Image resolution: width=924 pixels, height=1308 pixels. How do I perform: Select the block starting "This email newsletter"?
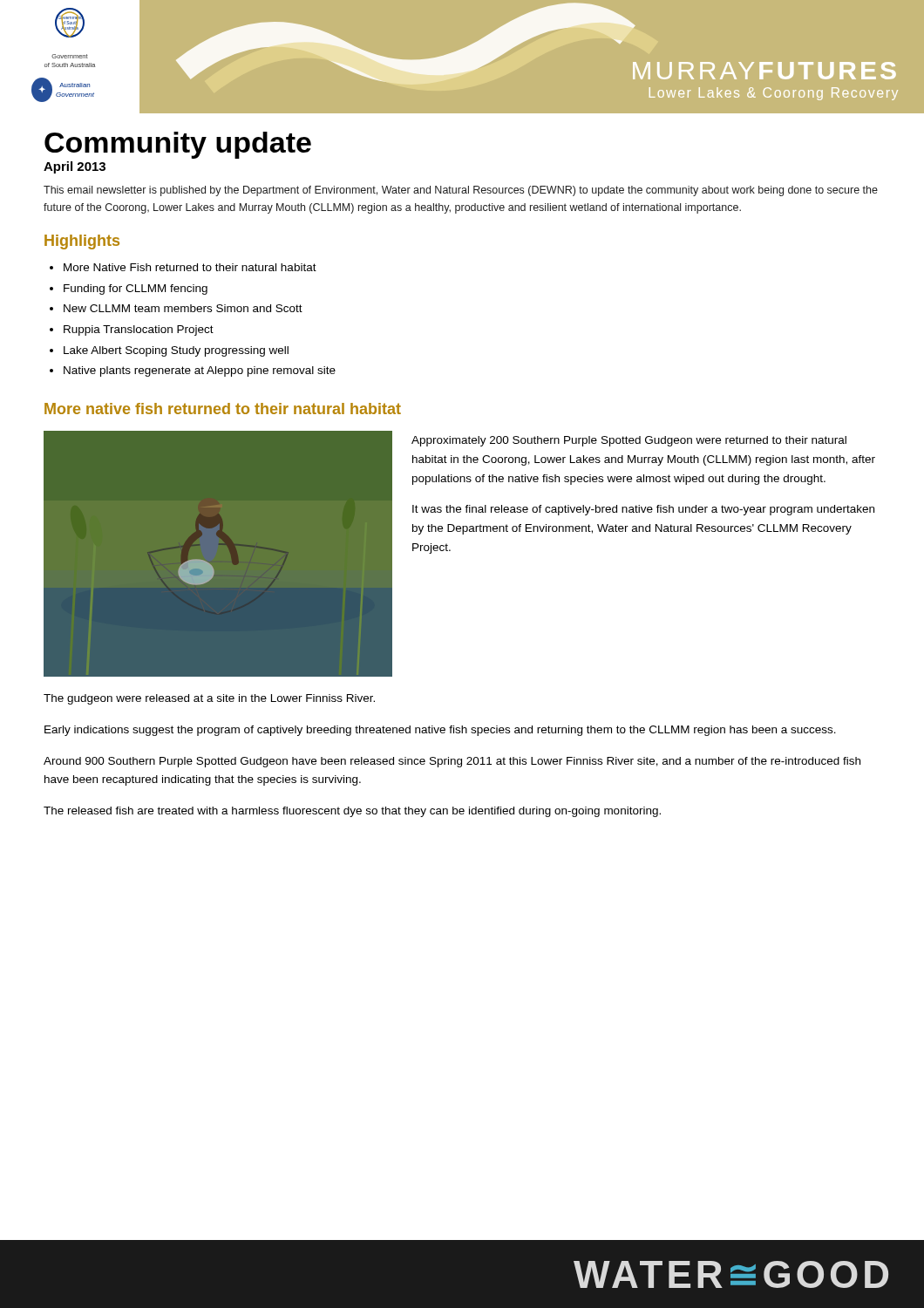tap(461, 199)
